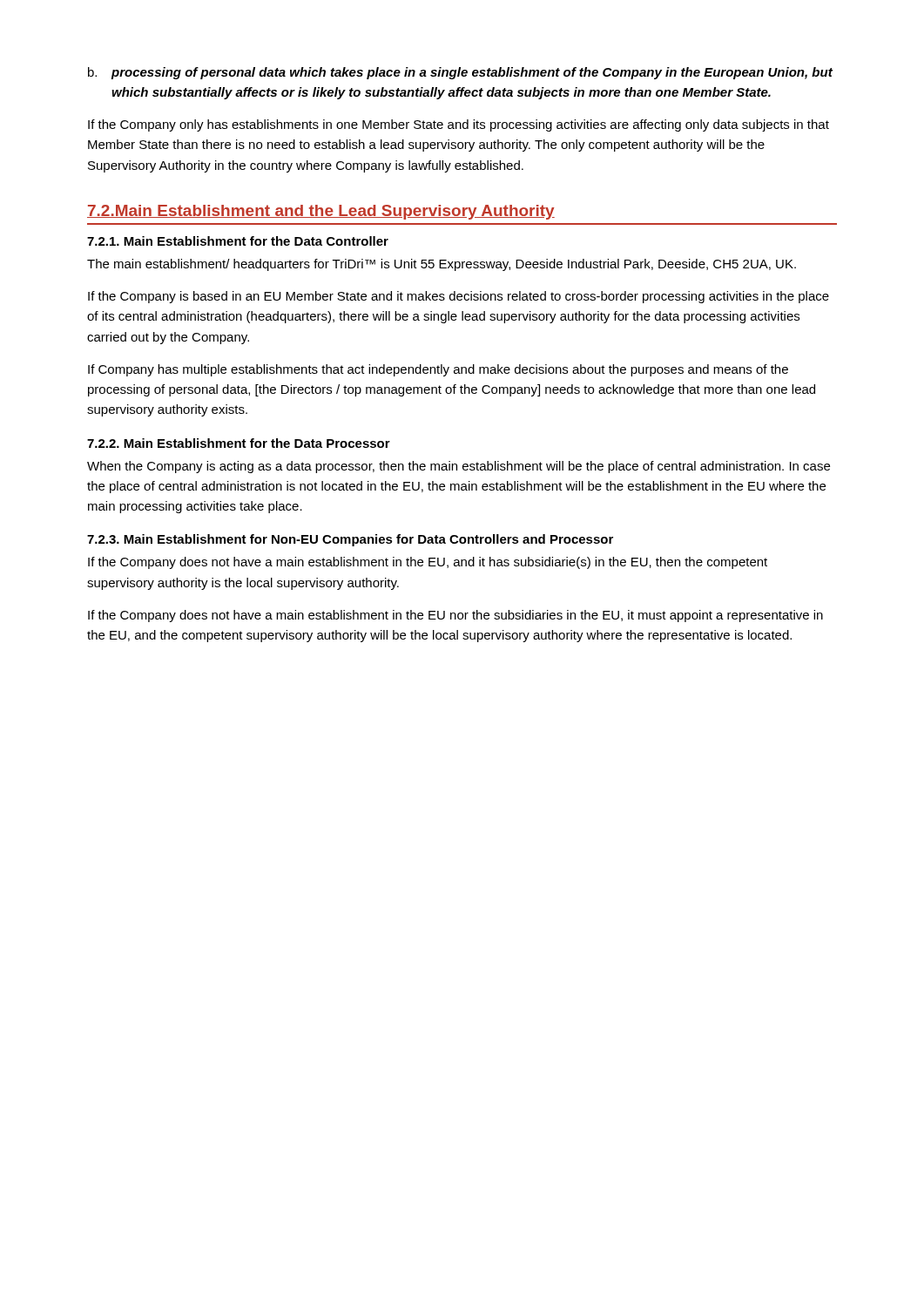The width and height of the screenshot is (924, 1307).
Task: Click the passage that begins "If the Company is based in an EU"
Action: click(x=458, y=316)
